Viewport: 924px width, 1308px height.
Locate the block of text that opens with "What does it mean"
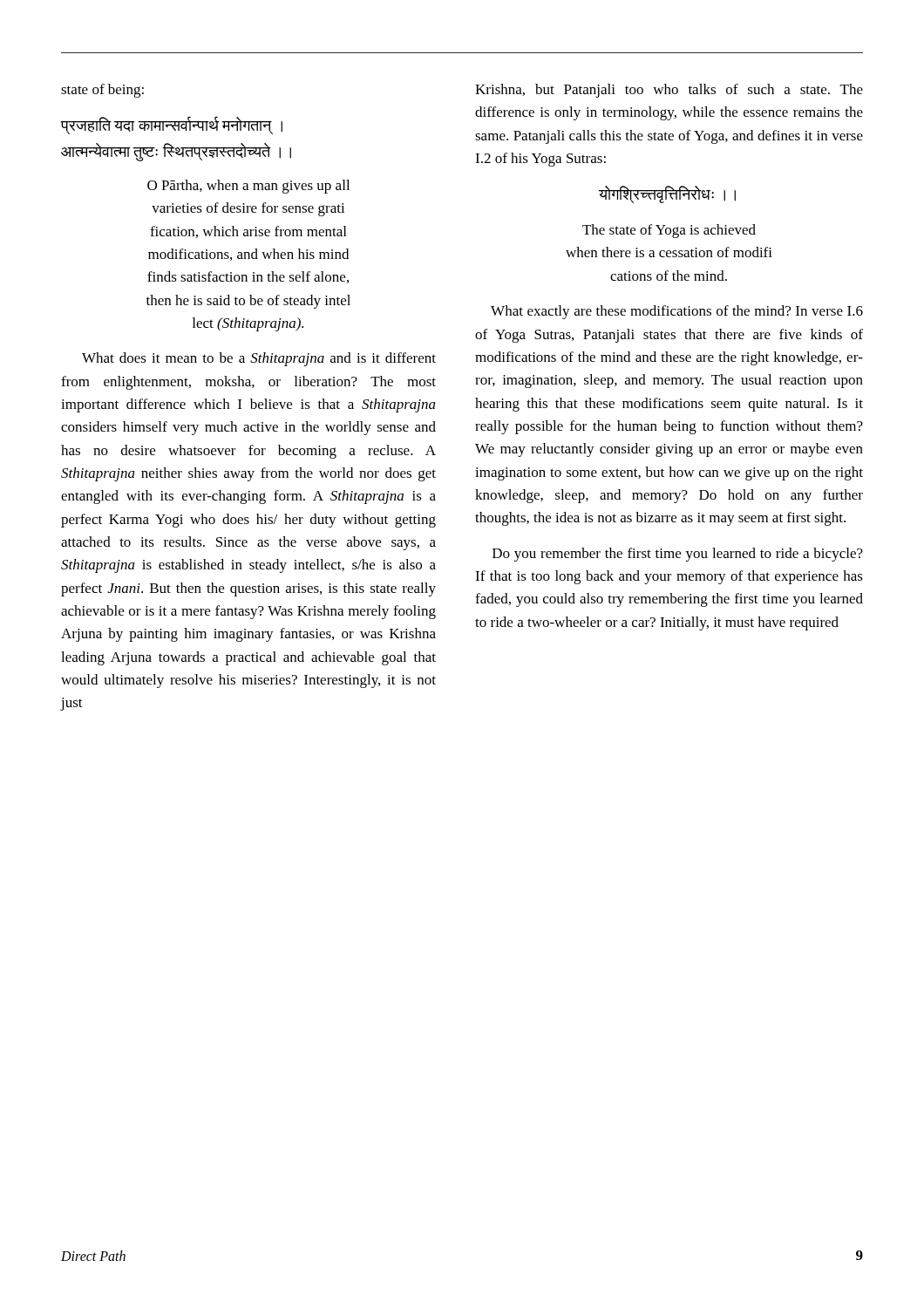coord(248,530)
